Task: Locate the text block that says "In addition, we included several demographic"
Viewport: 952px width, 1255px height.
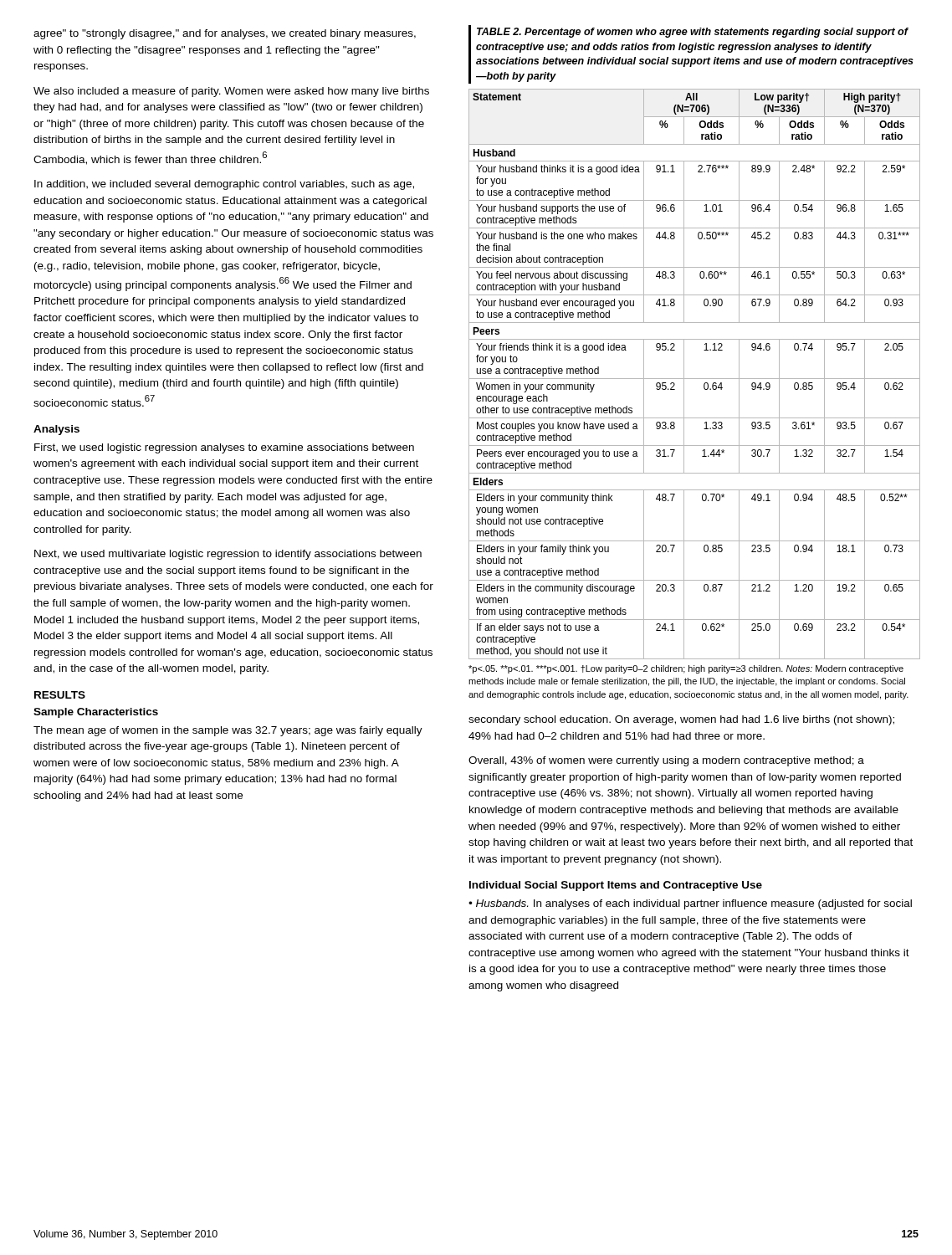Action: (234, 293)
